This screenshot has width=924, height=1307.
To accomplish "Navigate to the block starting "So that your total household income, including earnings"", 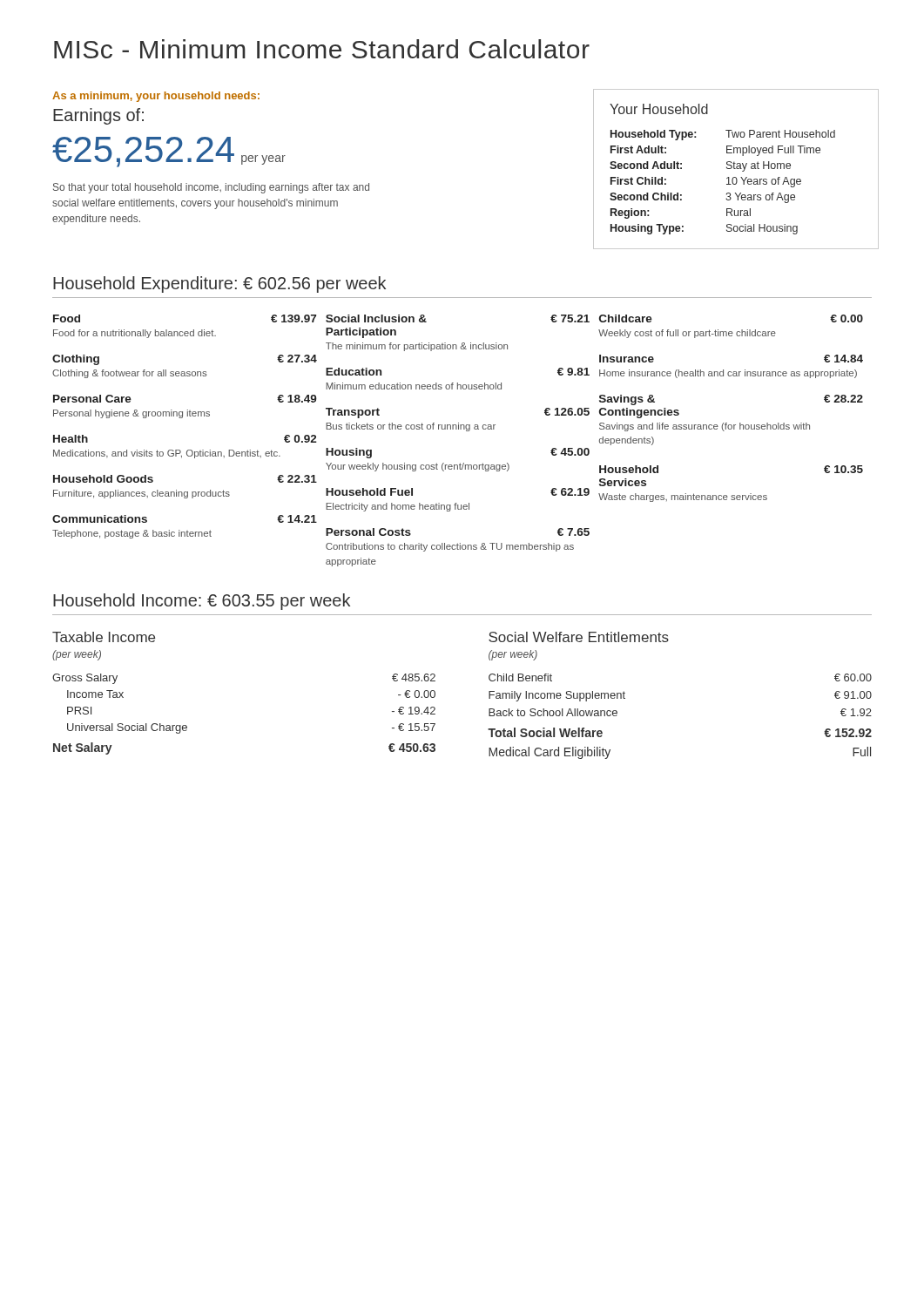I will 211,203.
